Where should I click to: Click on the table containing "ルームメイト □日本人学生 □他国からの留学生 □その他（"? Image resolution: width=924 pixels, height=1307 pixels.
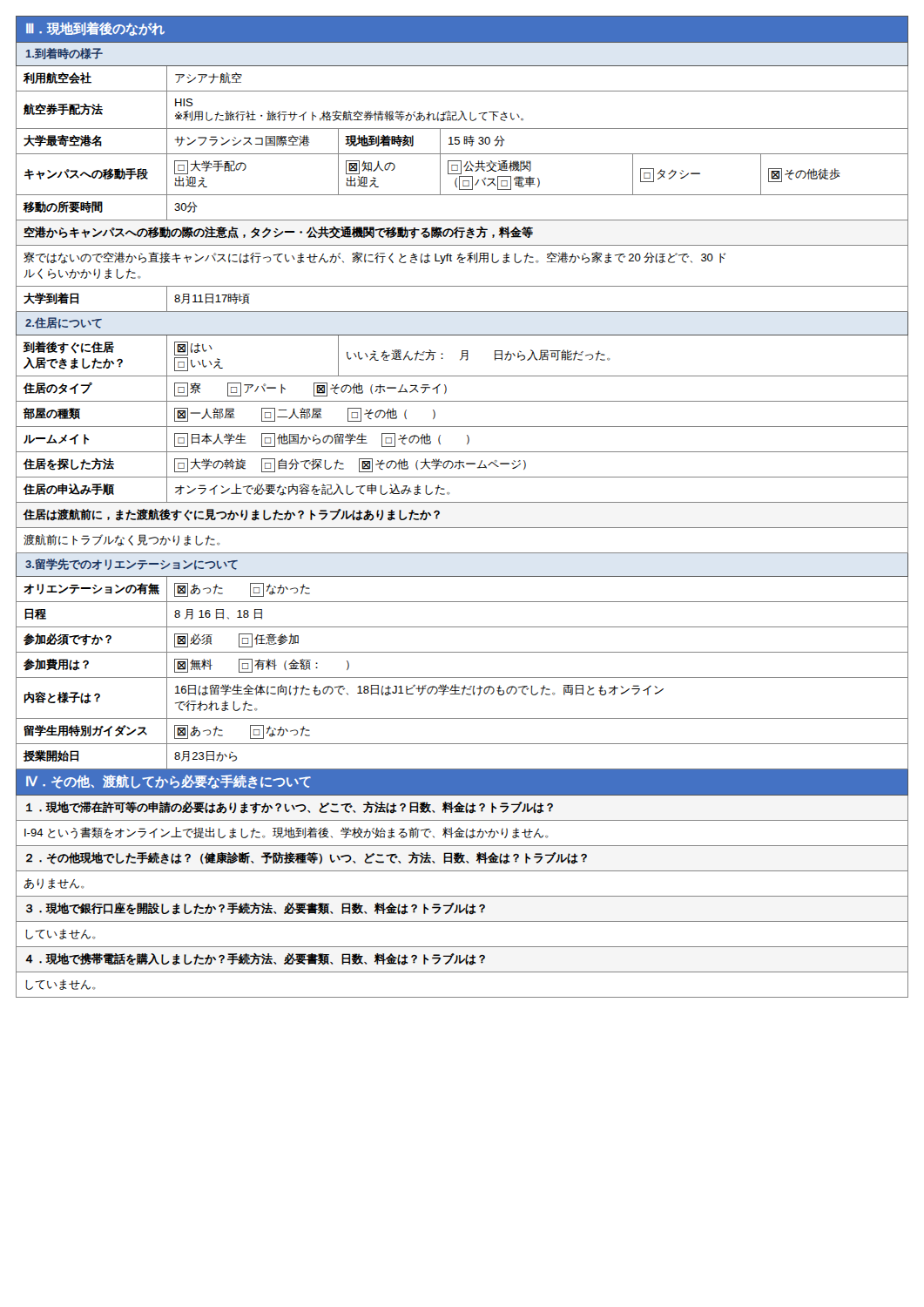pyautogui.click(x=462, y=439)
